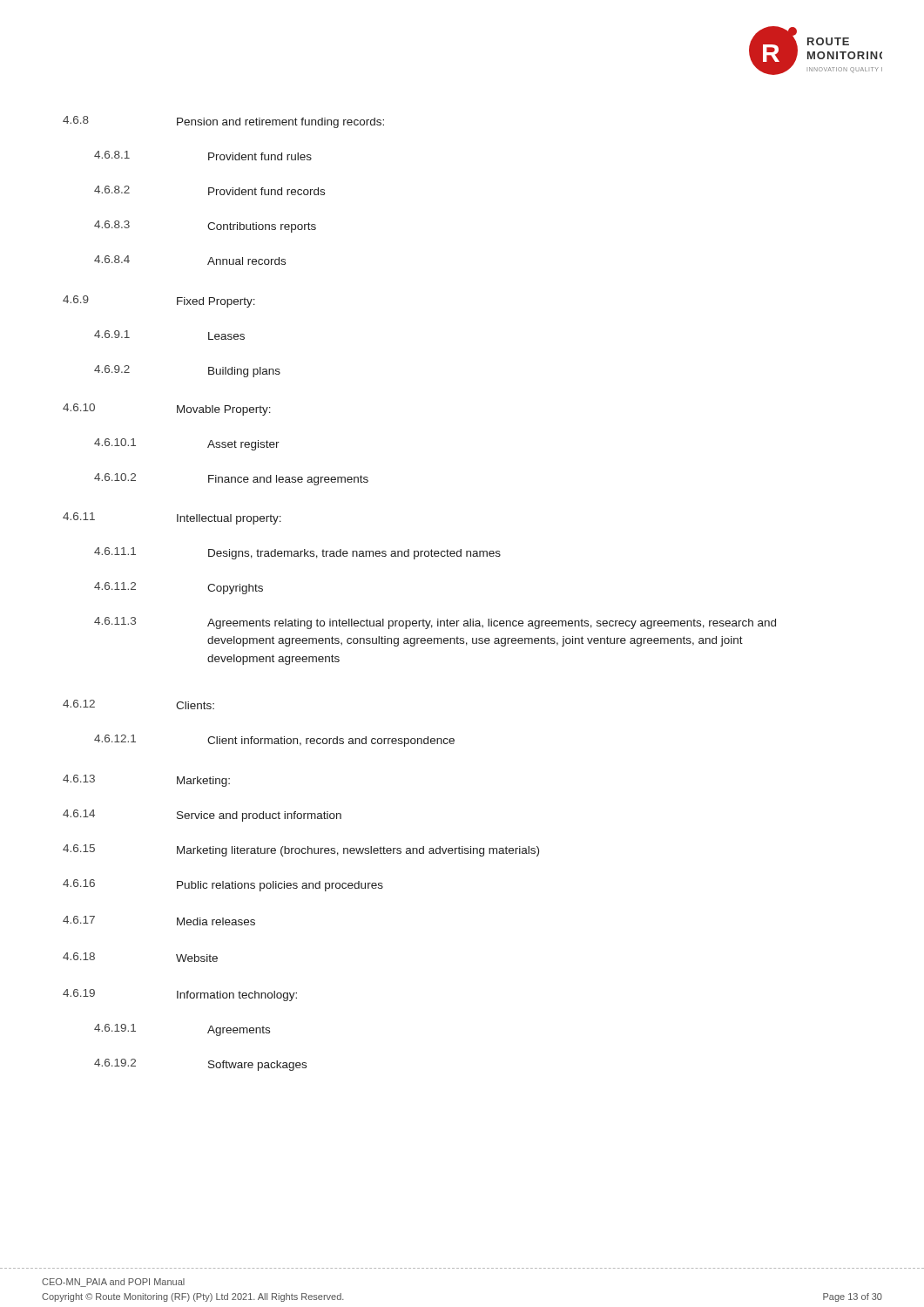Select the element starting "4.6.19 Information technology:"
The height and width of the screenshot is (1307, 924).
click(180, 995)
